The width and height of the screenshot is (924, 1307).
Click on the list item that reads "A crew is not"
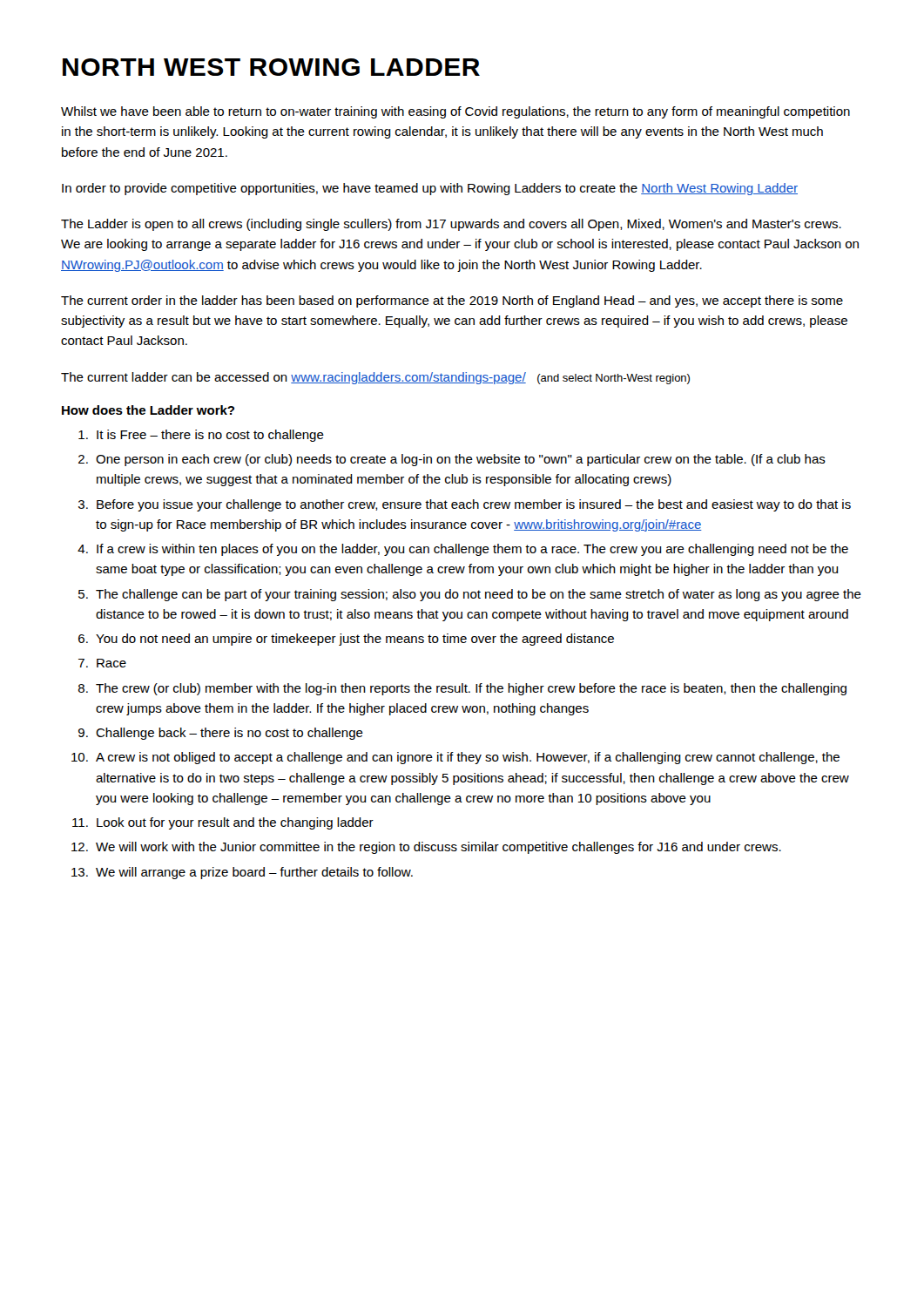[472, 777]
